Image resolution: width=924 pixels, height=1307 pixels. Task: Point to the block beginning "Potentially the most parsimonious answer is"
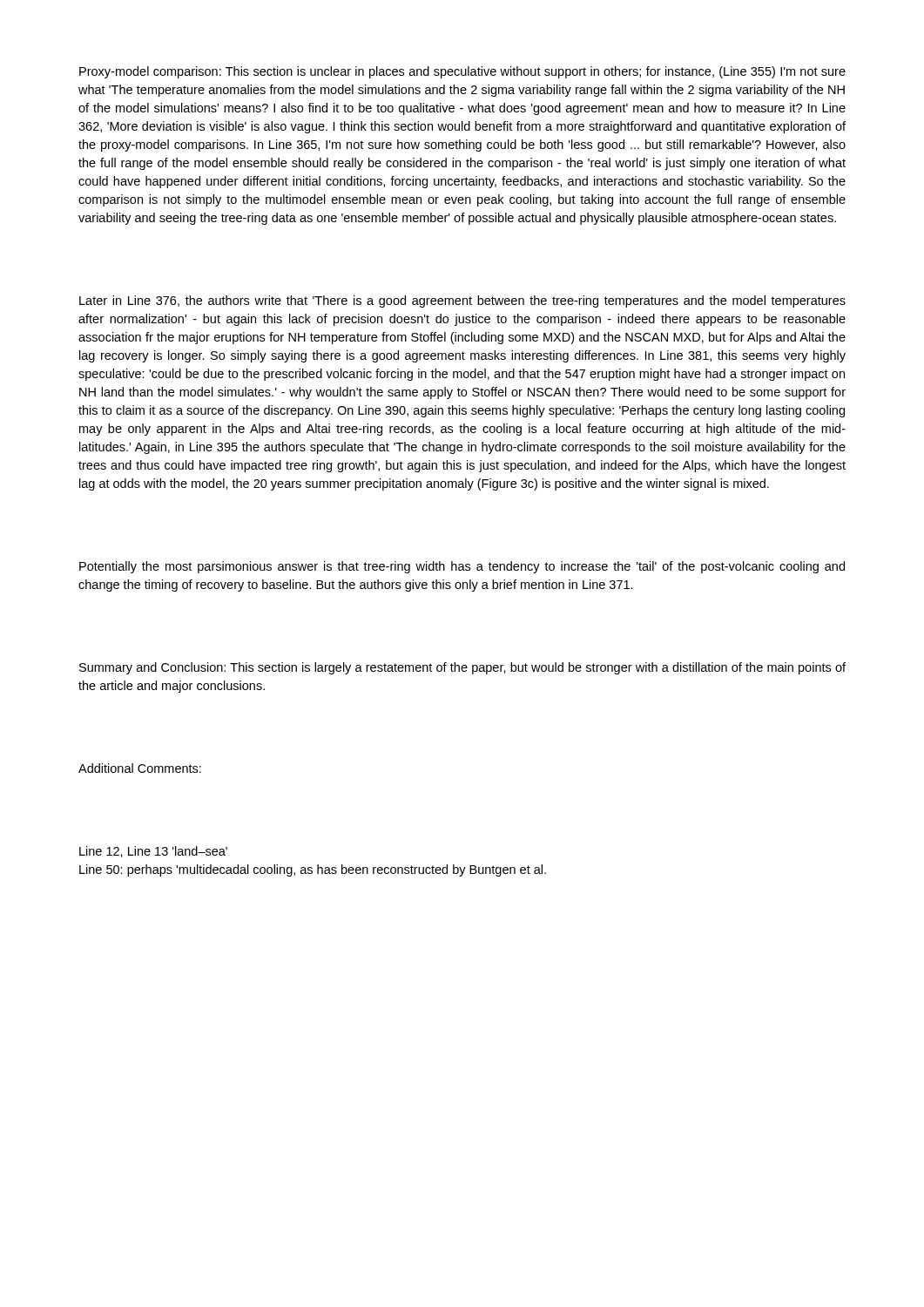[x=462, y=576]
